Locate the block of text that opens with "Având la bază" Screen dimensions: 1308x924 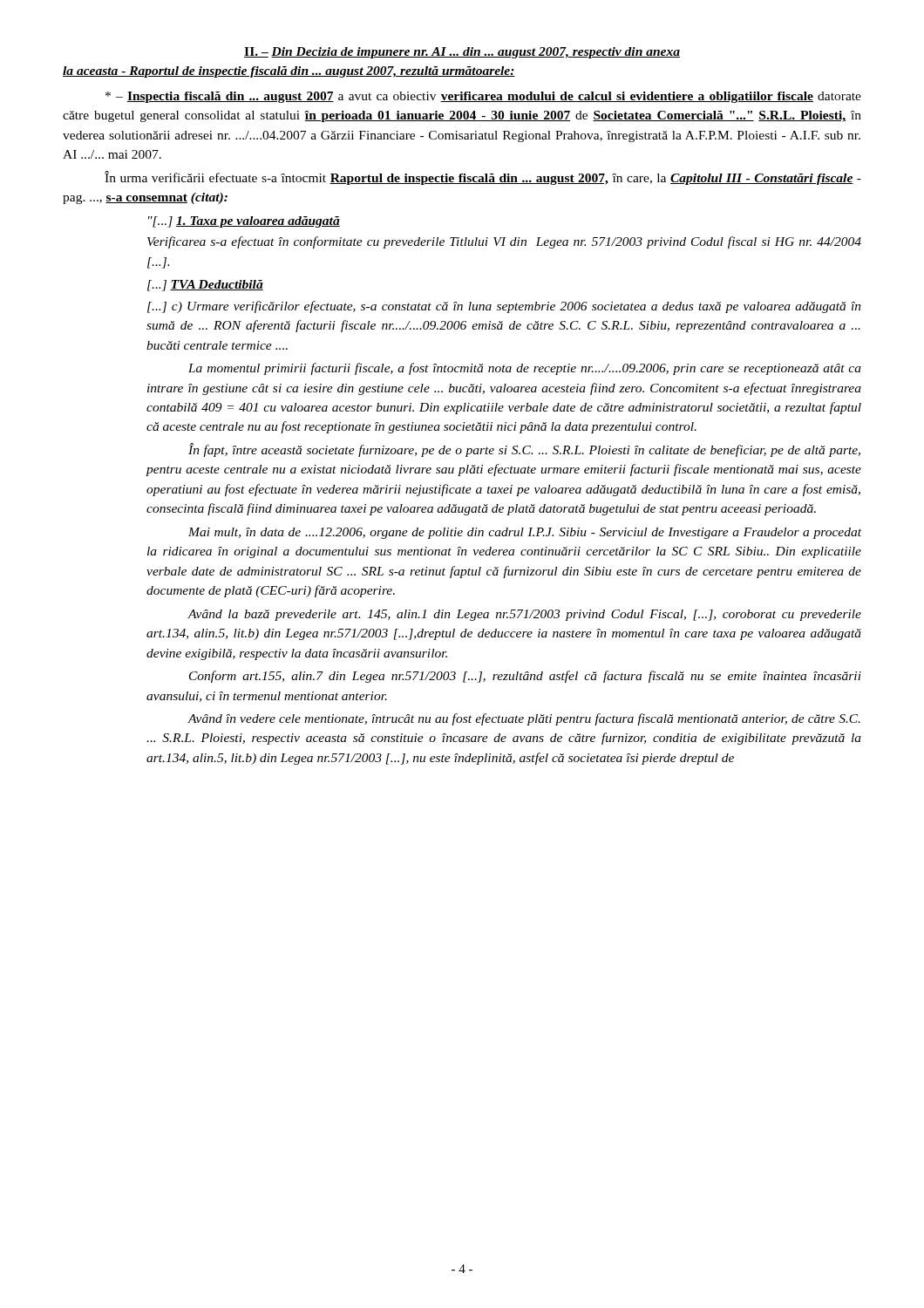[x=504, y=633]
